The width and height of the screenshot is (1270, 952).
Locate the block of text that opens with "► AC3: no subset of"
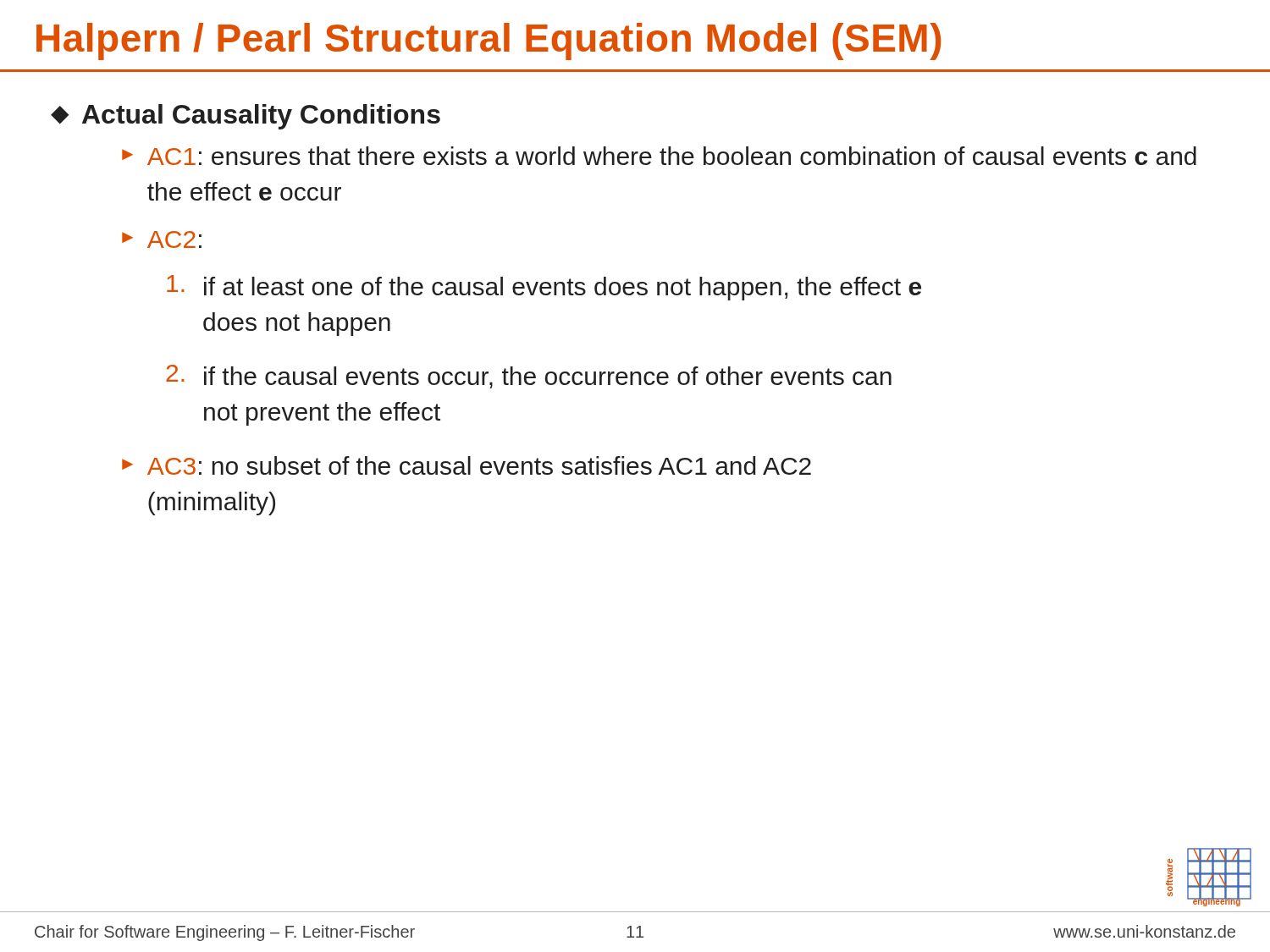[x=465, y=484]
